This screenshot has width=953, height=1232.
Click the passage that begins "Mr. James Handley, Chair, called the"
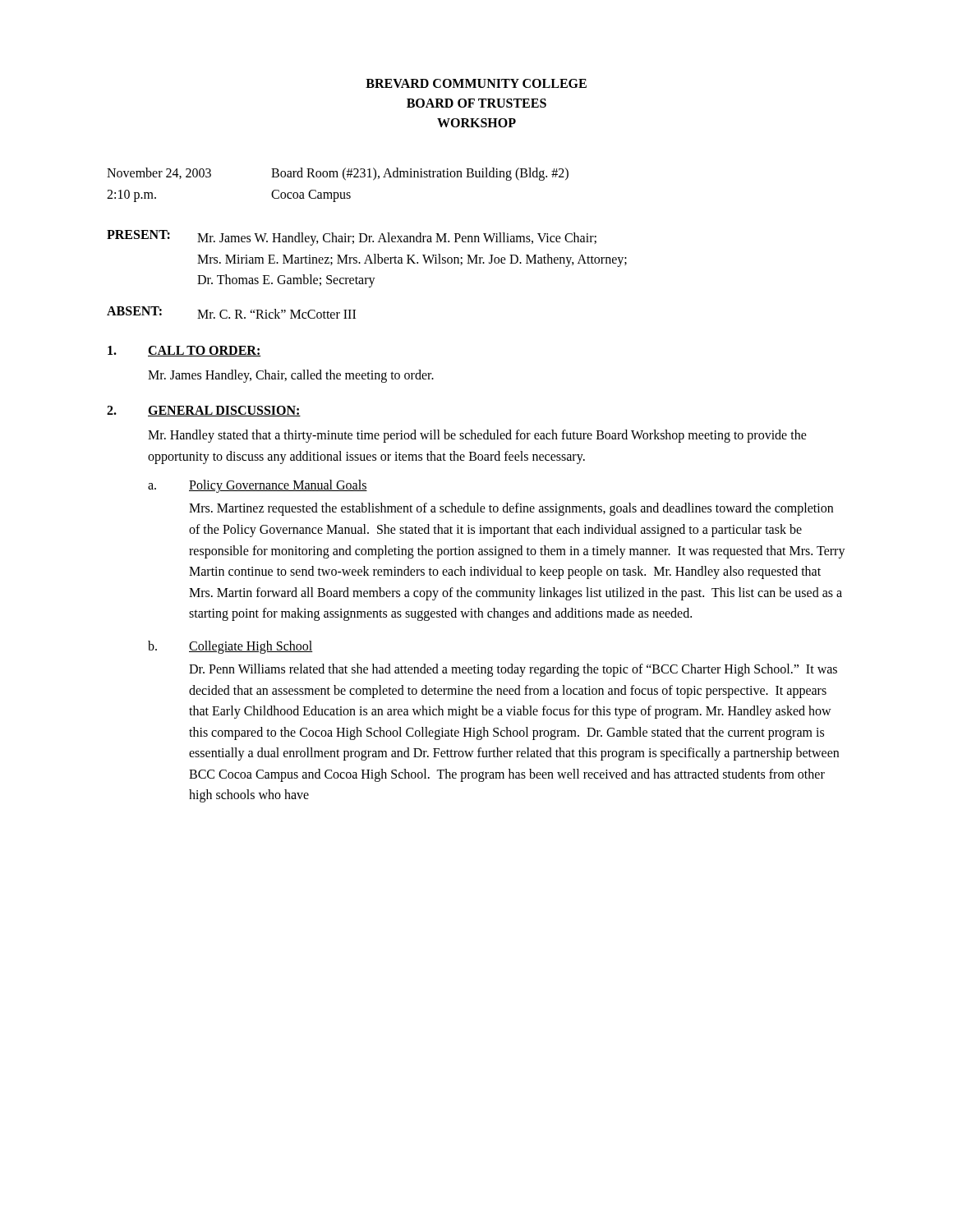[x=291, y=375]
